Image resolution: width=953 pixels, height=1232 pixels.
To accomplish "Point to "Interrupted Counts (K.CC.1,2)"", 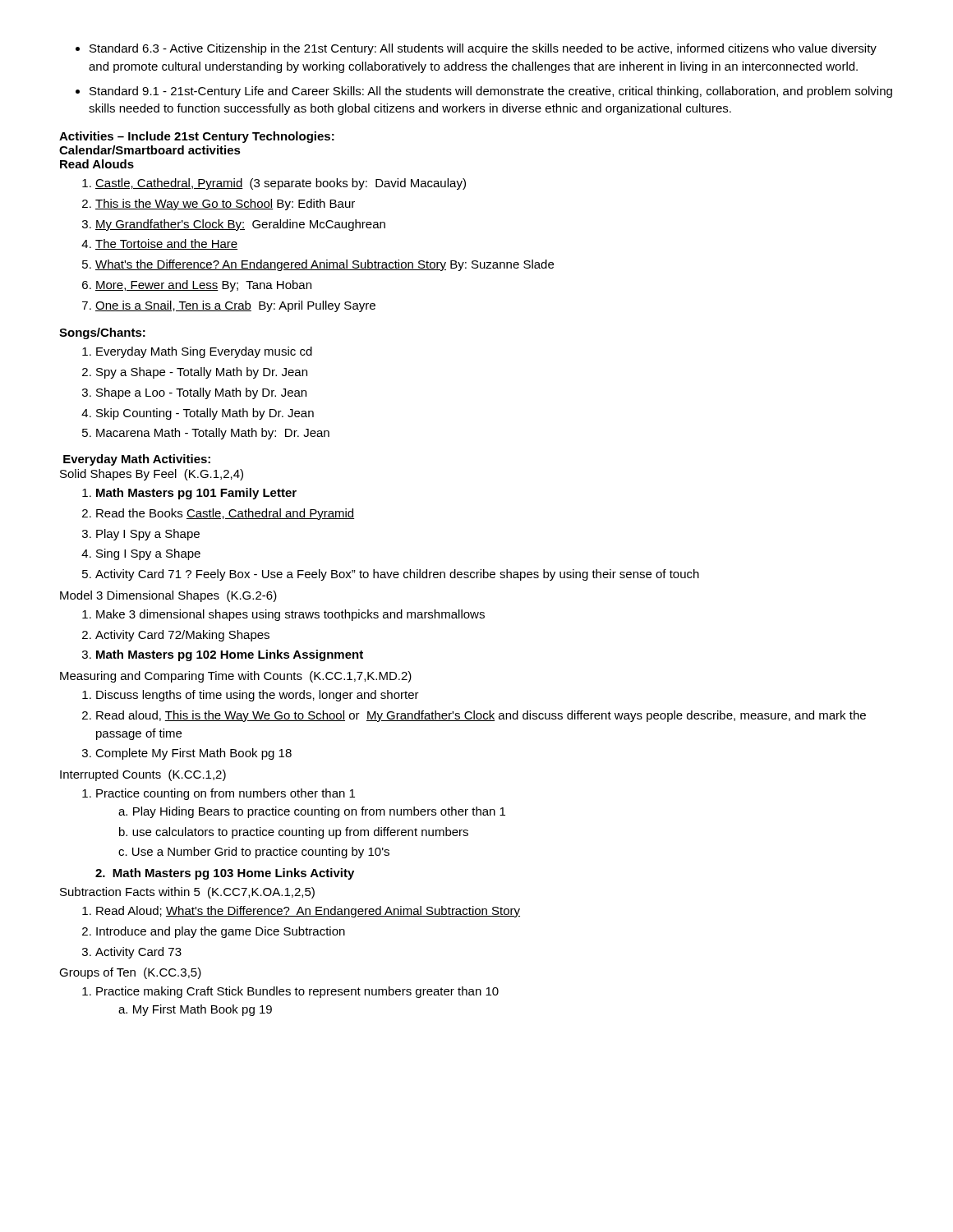I will pyautogui.click(x=143, y=774).
